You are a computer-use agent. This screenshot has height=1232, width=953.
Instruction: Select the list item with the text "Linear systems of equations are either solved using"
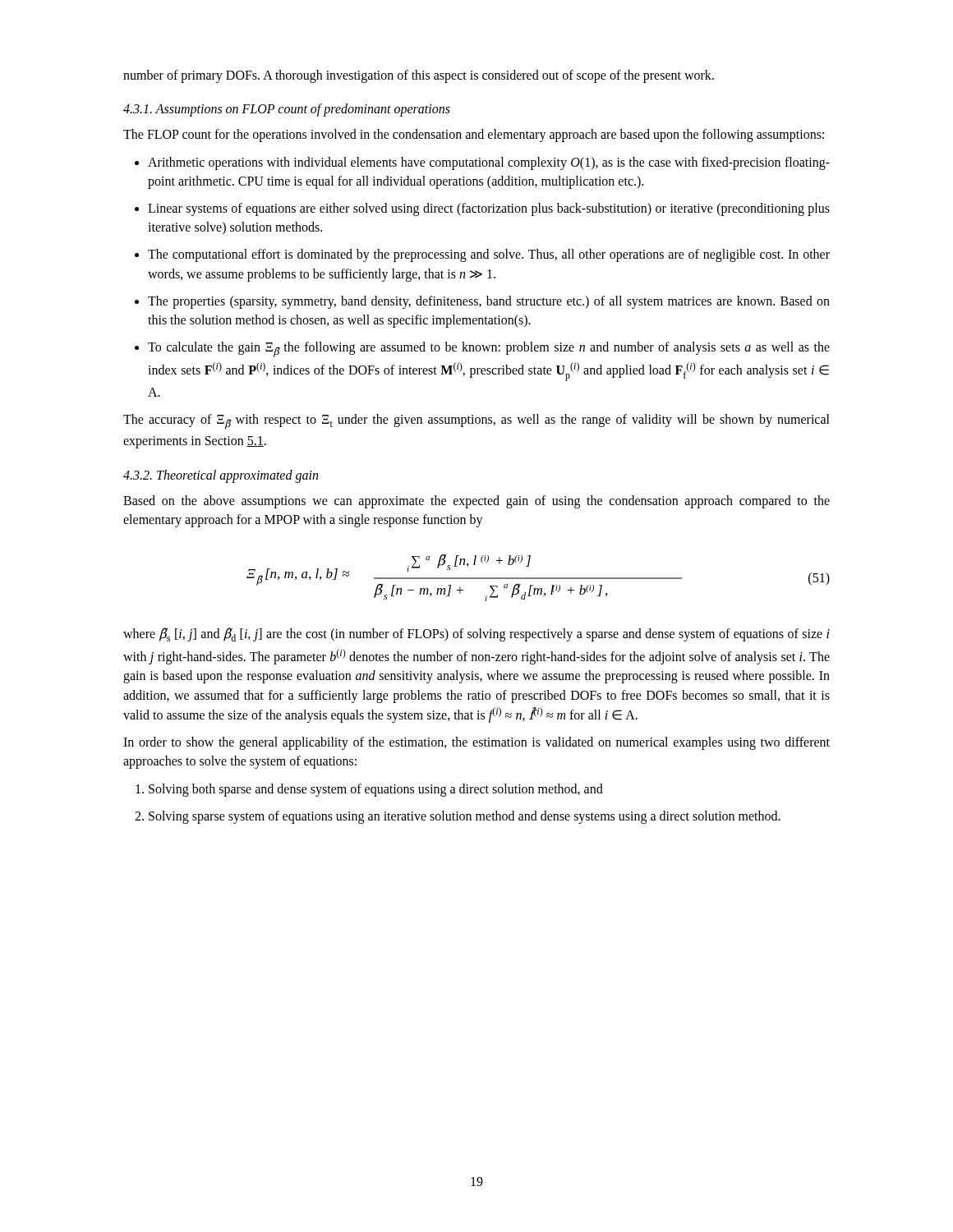[489, 218]
